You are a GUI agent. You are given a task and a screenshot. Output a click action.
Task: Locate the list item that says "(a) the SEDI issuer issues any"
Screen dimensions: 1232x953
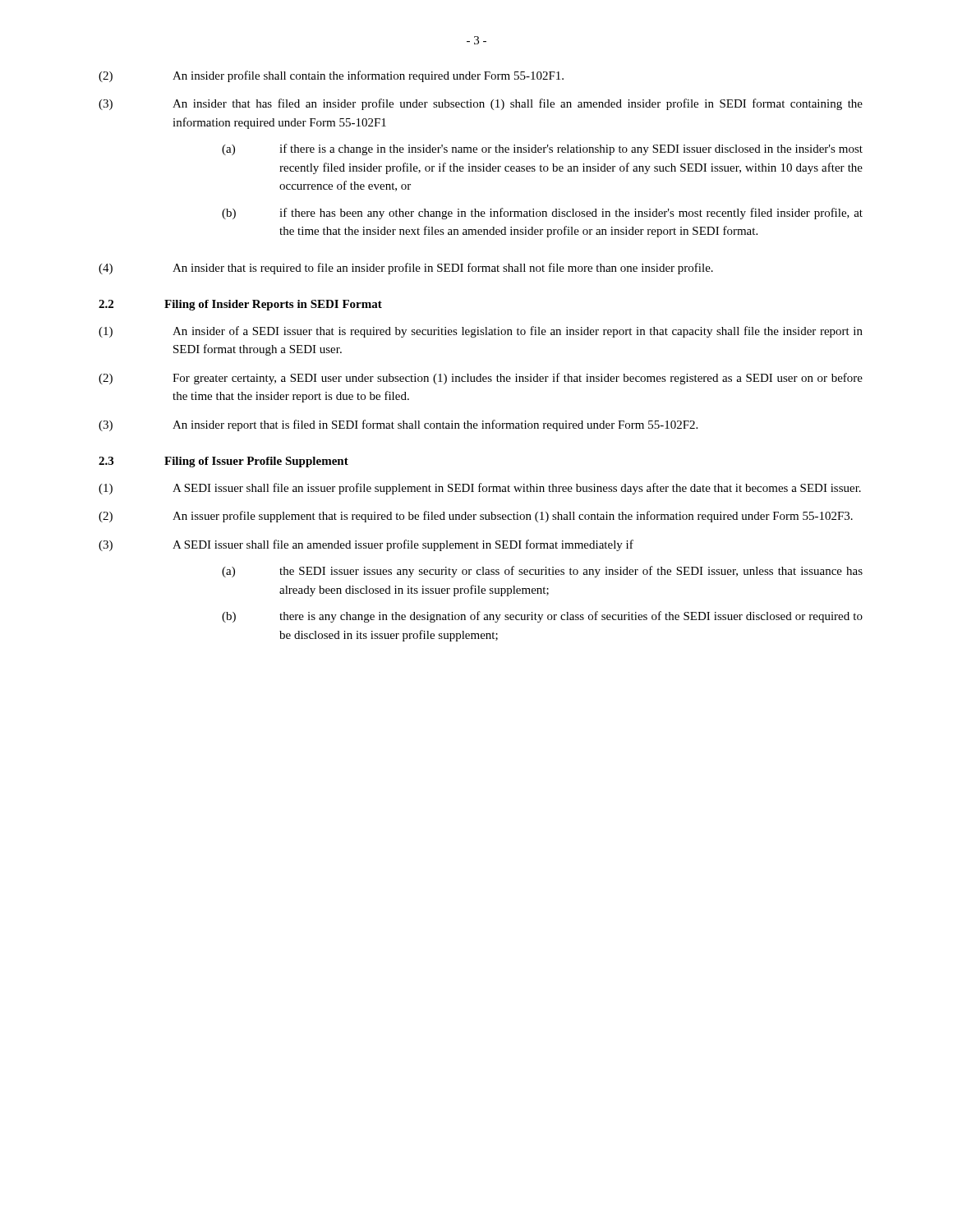[542, 580]
